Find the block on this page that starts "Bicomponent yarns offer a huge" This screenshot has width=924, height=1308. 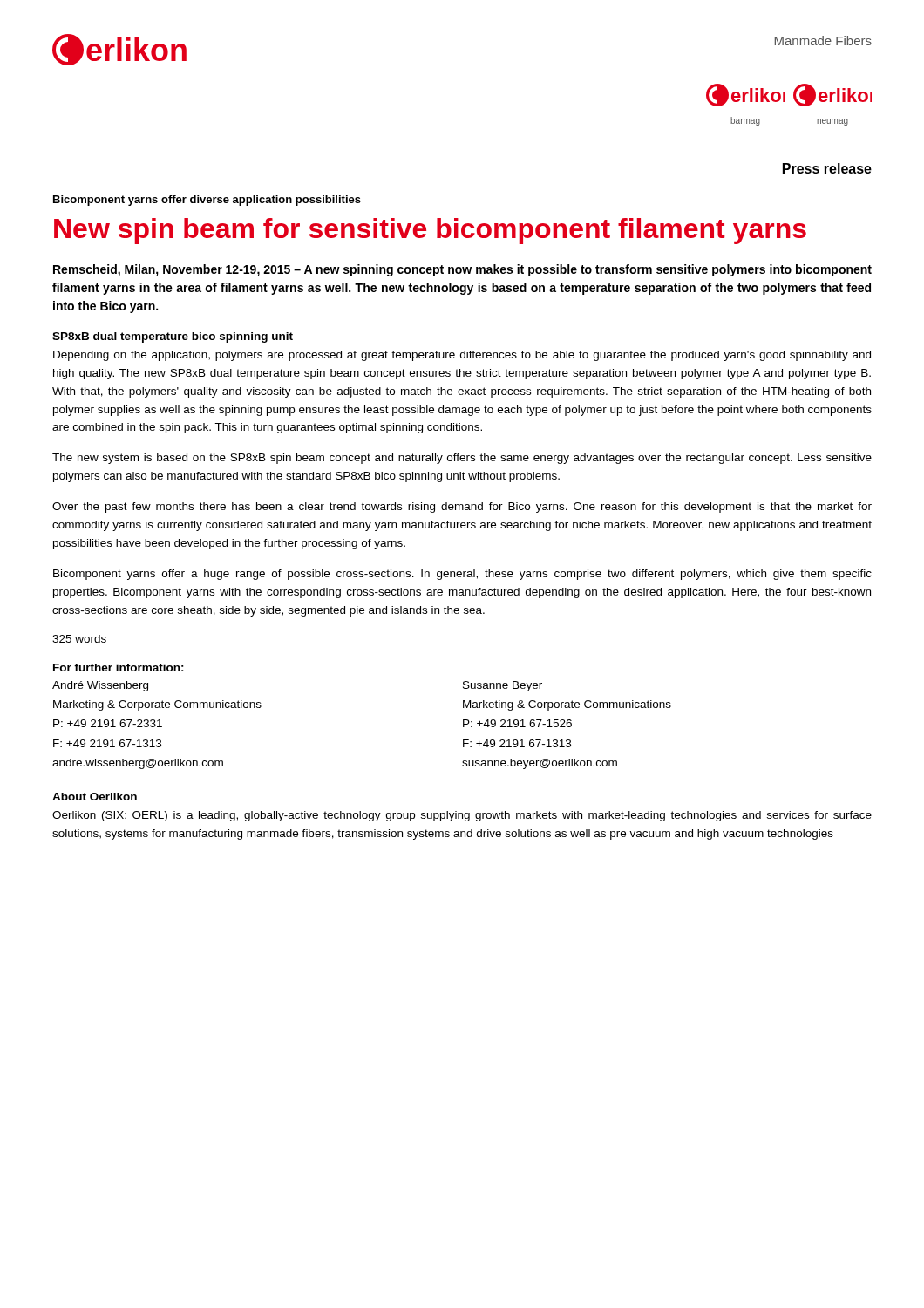tap(462, 592)
